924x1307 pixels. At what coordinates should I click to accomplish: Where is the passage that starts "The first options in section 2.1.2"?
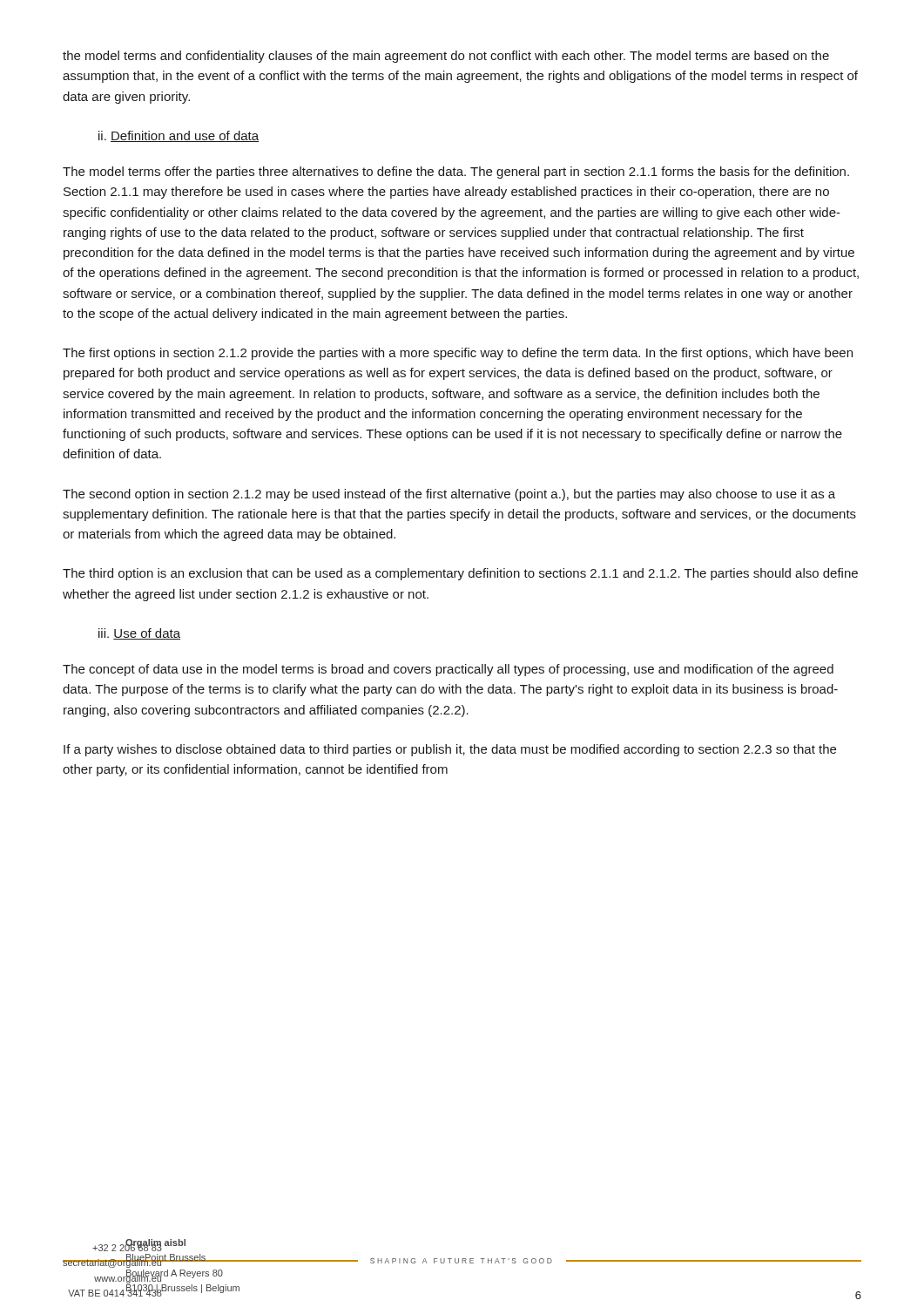pyautogui.click(x=462, y=403)
